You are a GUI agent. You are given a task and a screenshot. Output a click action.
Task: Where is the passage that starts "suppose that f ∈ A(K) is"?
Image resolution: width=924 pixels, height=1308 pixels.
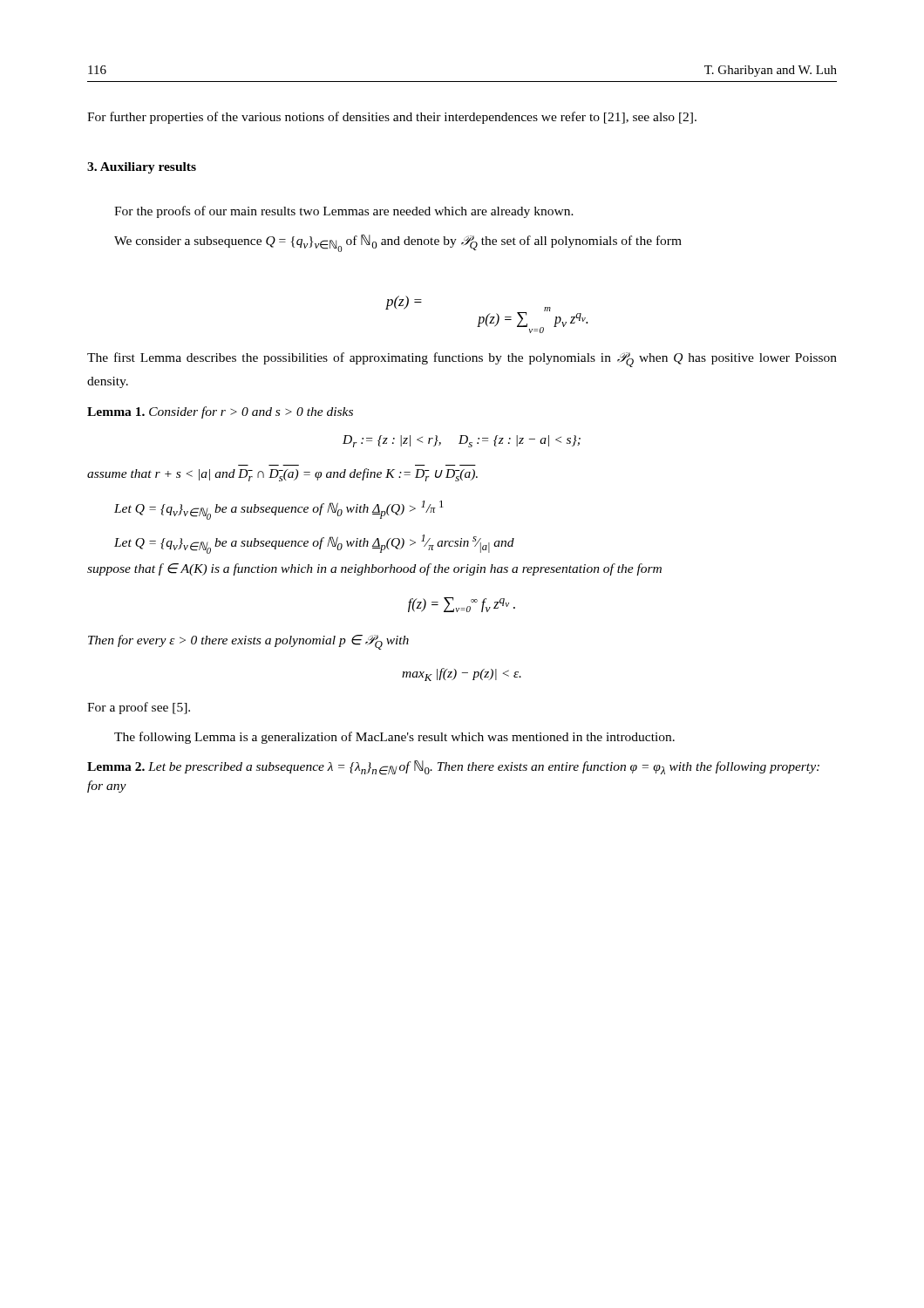(375, 568)
